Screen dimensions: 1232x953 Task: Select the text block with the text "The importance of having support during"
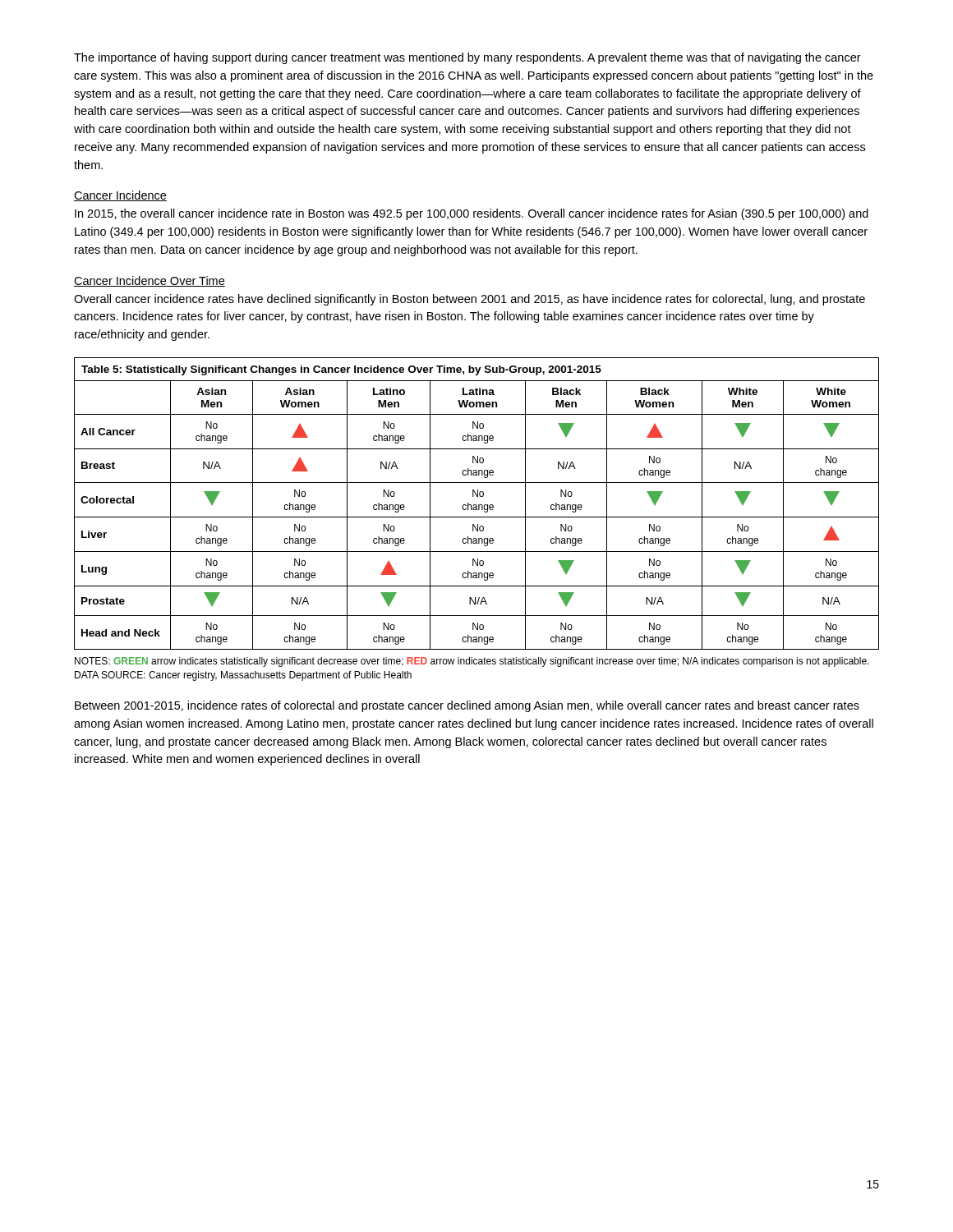pyautogui.click(x=474, y=111)
